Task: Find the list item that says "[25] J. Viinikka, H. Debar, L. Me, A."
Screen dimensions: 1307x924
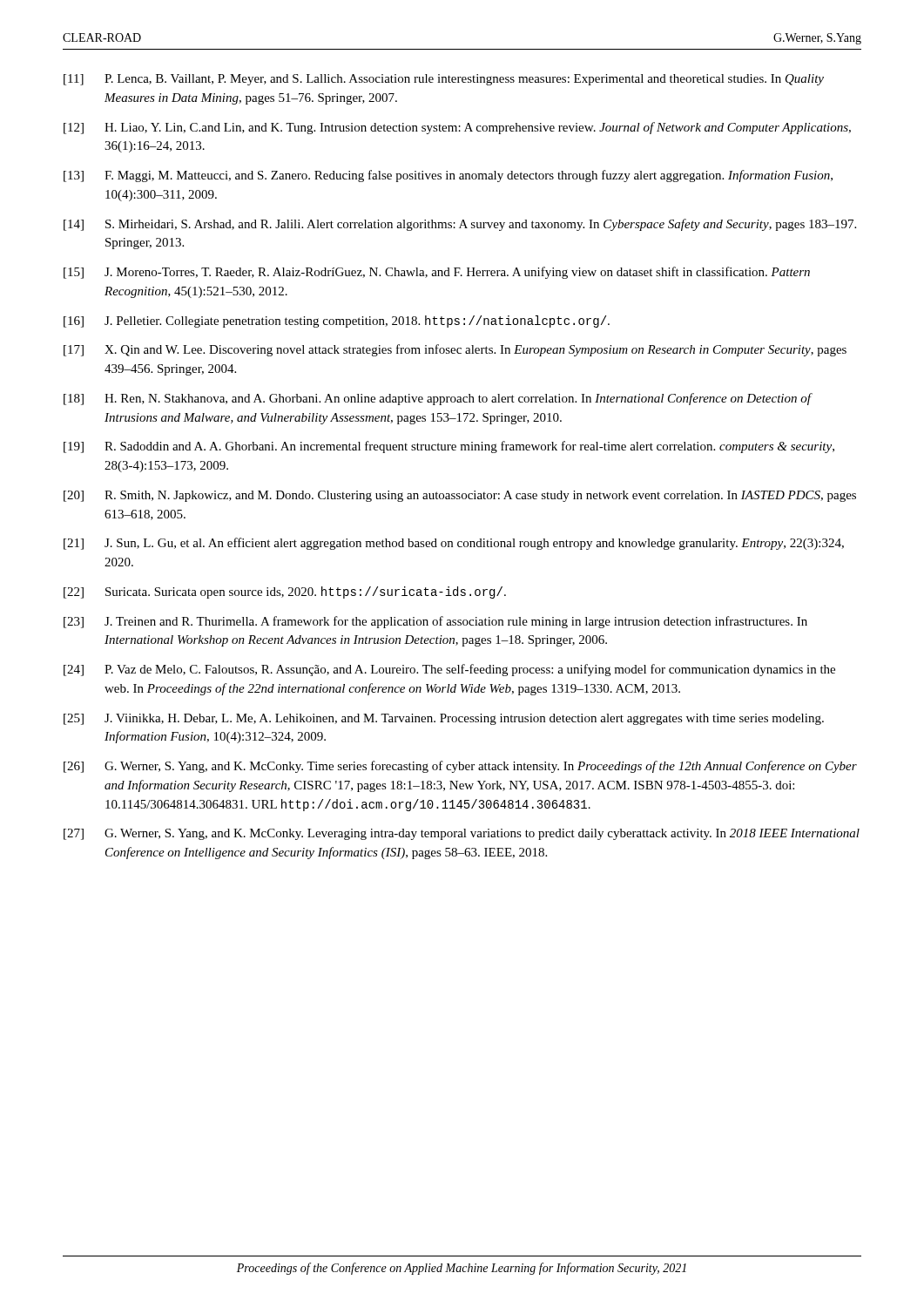Action: coord(462,728)
